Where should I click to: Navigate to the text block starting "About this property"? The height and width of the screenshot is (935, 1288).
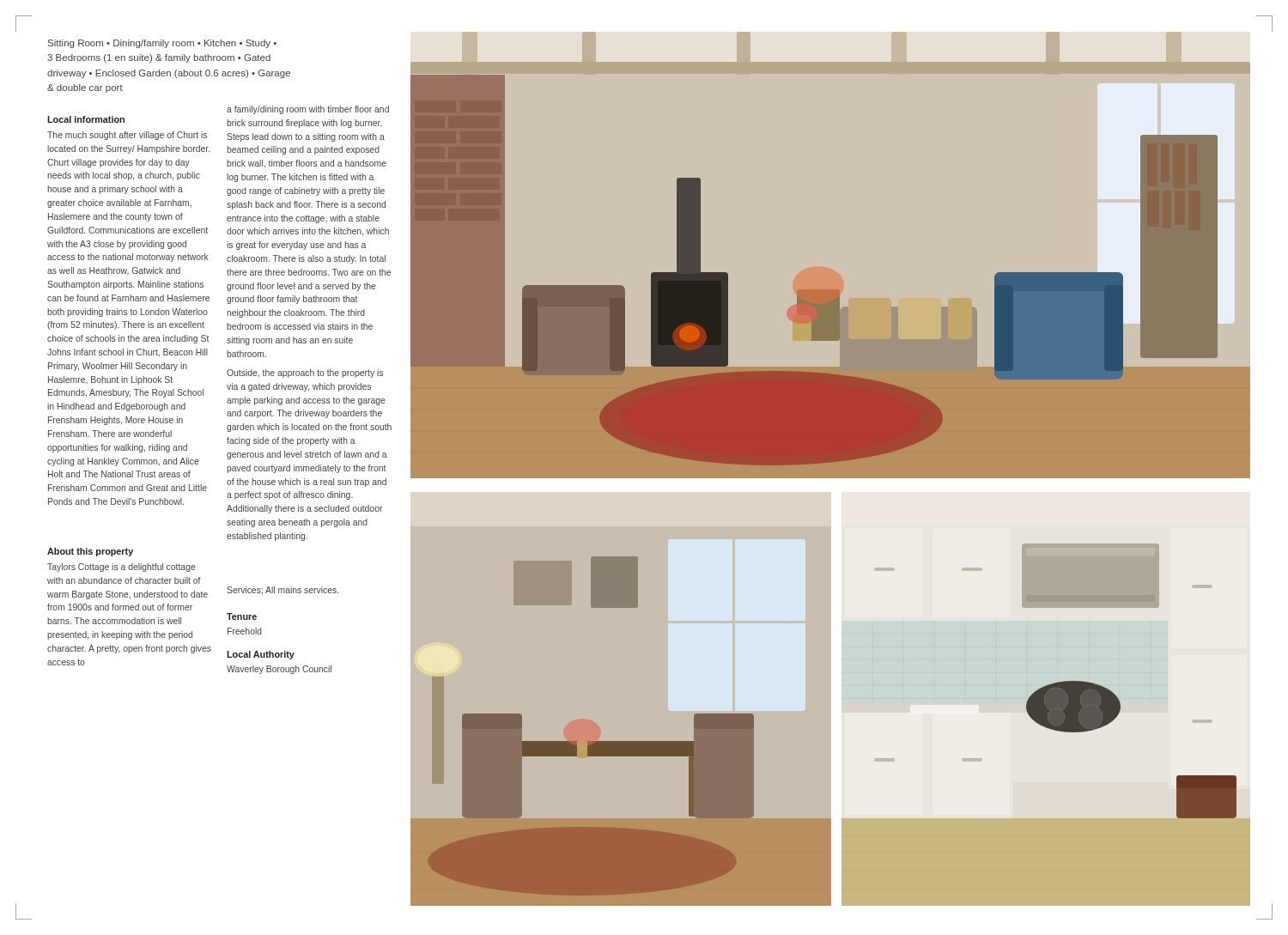90,551
